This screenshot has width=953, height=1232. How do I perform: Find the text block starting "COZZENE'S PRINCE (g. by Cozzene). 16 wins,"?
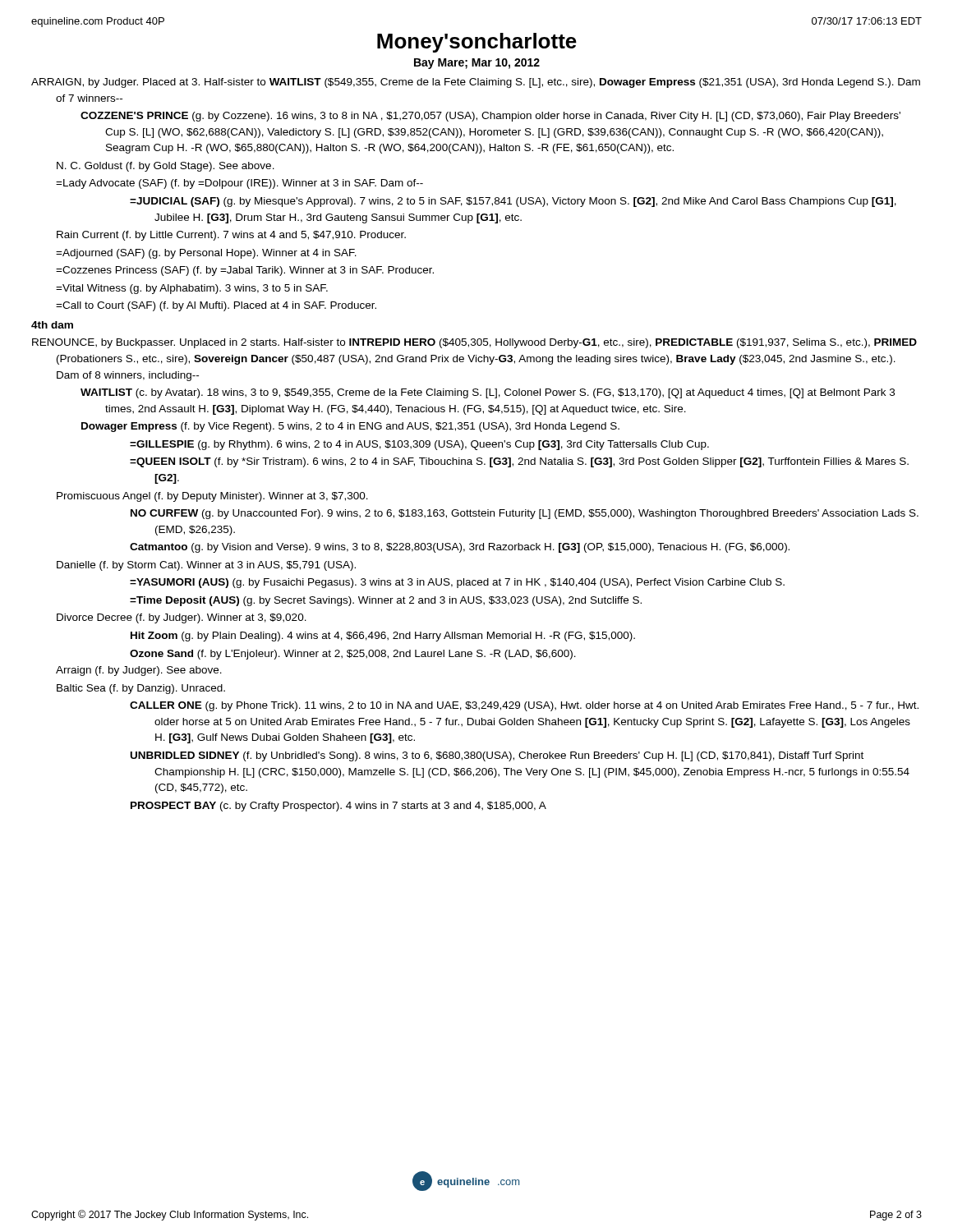491,132
